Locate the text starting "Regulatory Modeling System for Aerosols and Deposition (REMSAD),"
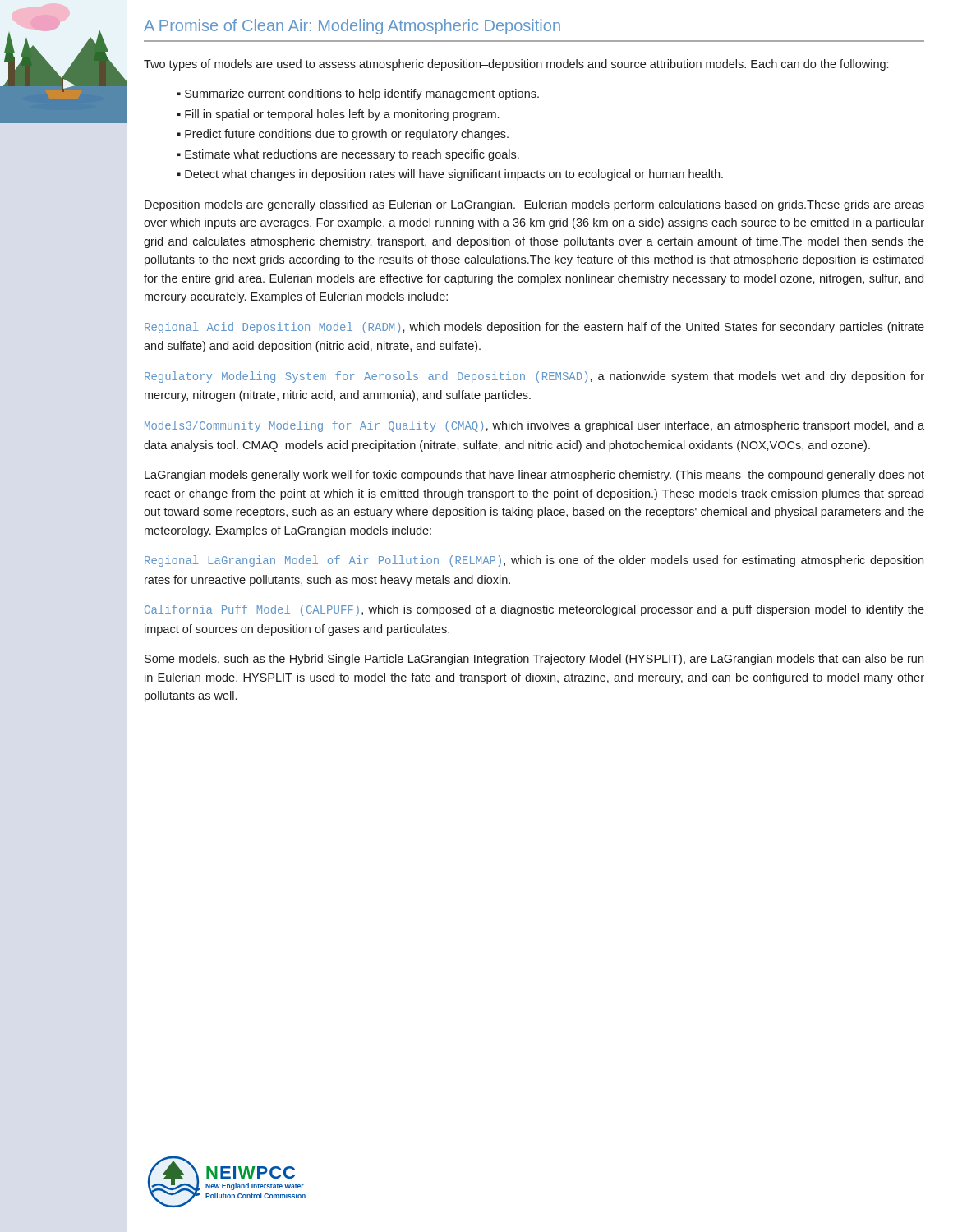 coord(534,386)
